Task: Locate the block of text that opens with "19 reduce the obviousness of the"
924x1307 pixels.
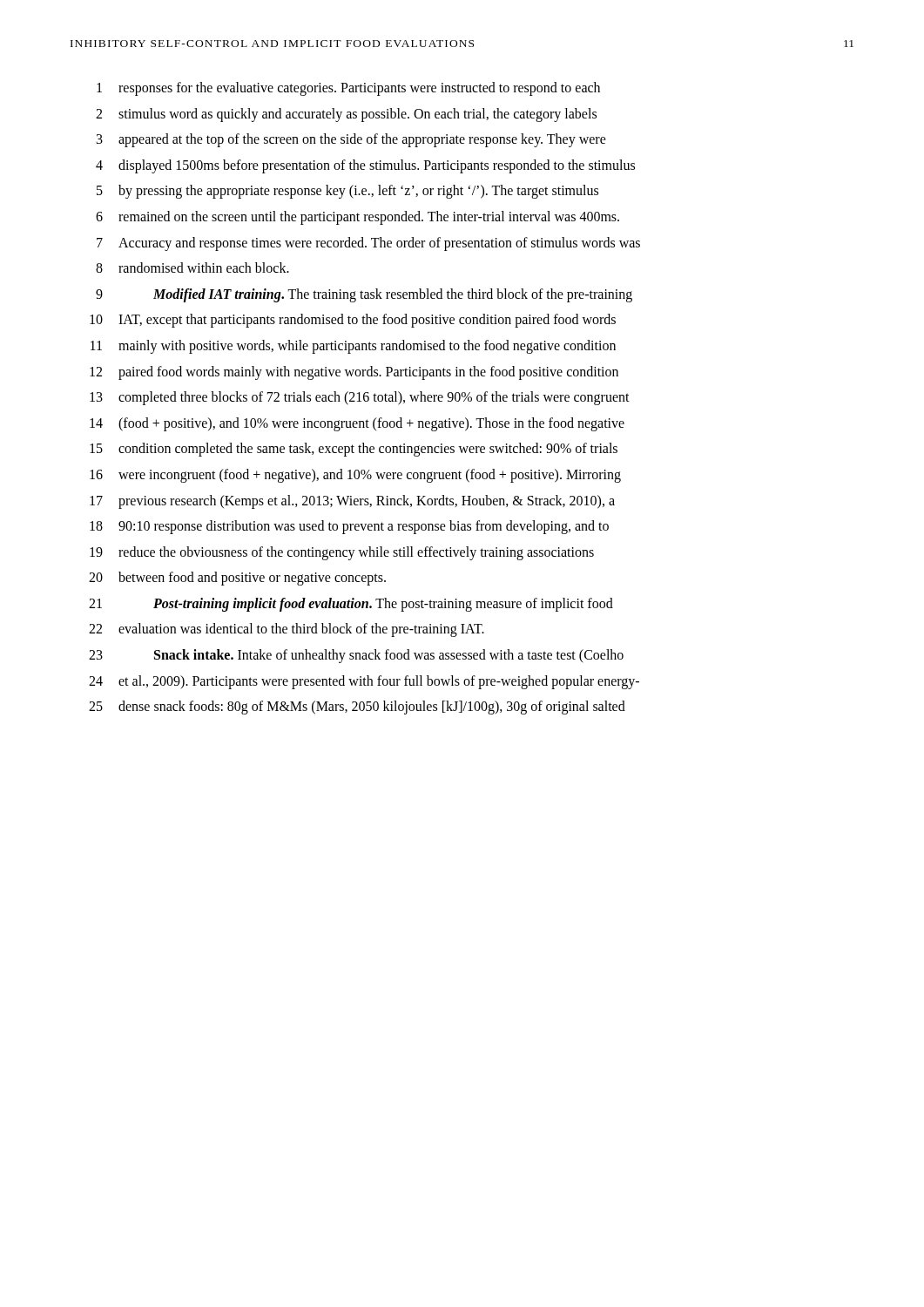Action: (462, 552)
